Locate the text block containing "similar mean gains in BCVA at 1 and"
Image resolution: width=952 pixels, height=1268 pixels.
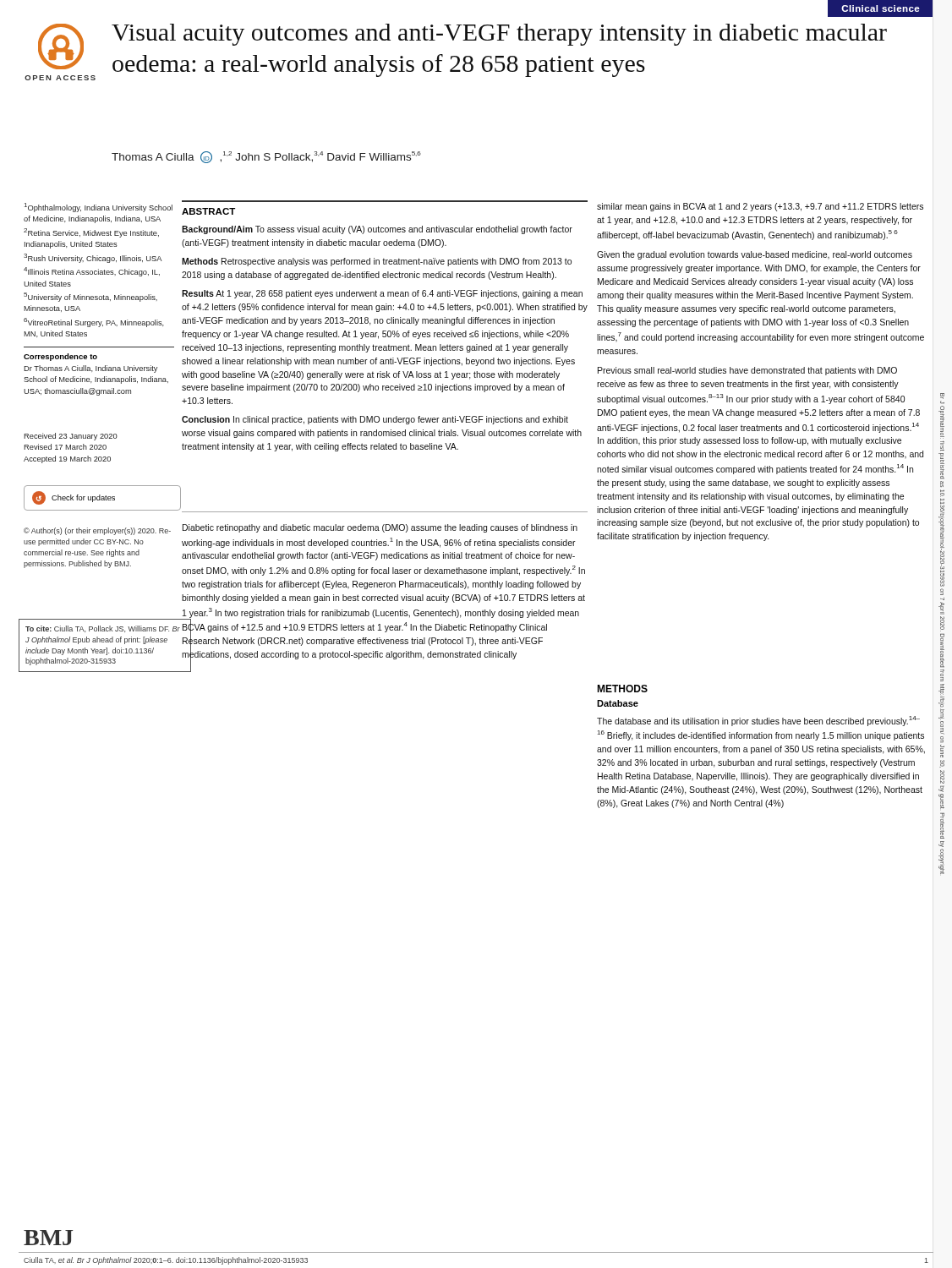coord(762,372)
